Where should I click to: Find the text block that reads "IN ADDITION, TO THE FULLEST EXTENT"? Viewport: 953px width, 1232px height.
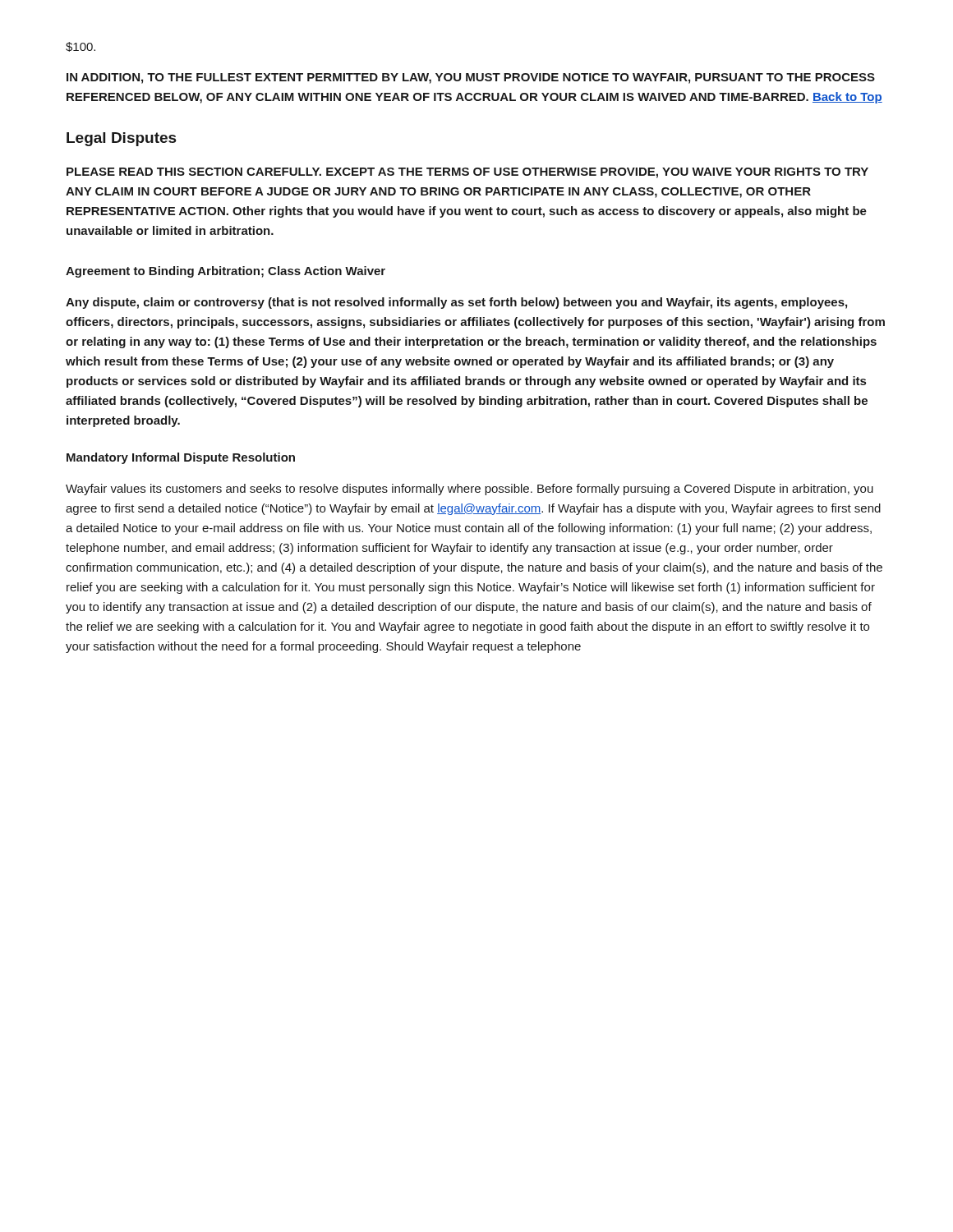pyautogui.click(x=474, y=87)
